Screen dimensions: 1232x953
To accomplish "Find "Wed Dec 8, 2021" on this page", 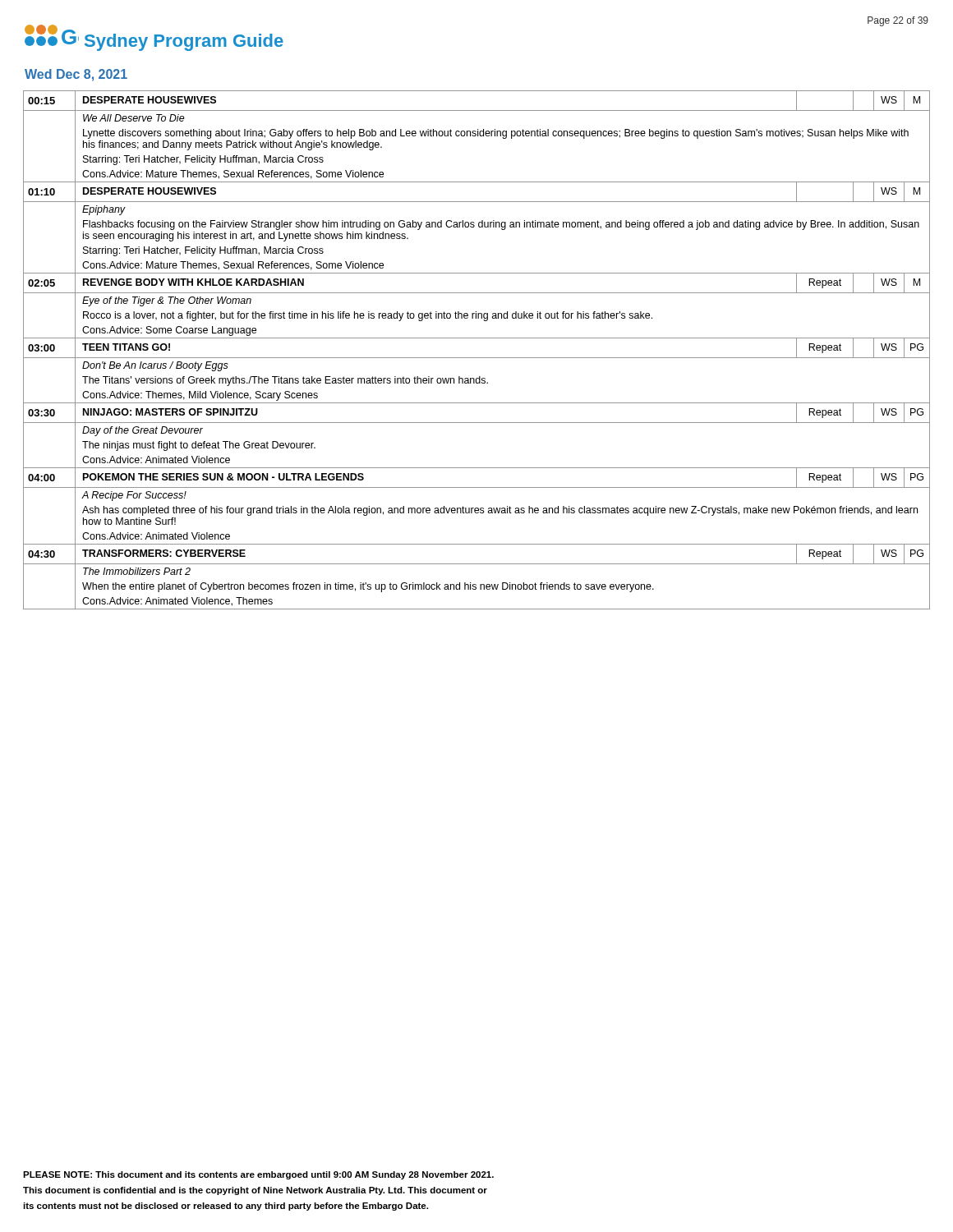I will [x=76, y=74].
